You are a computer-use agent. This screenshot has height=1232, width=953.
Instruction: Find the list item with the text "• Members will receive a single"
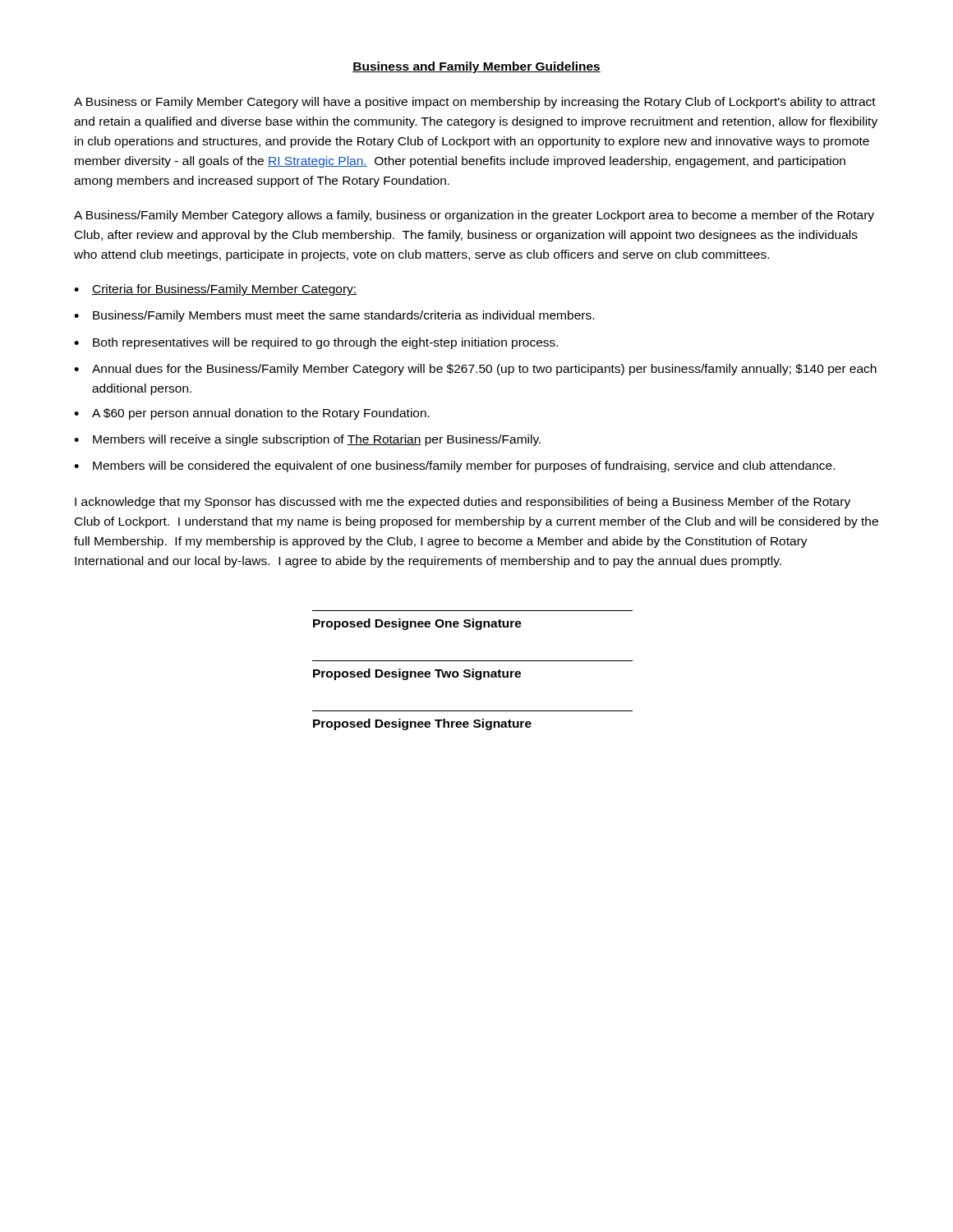tap(476, 440)
